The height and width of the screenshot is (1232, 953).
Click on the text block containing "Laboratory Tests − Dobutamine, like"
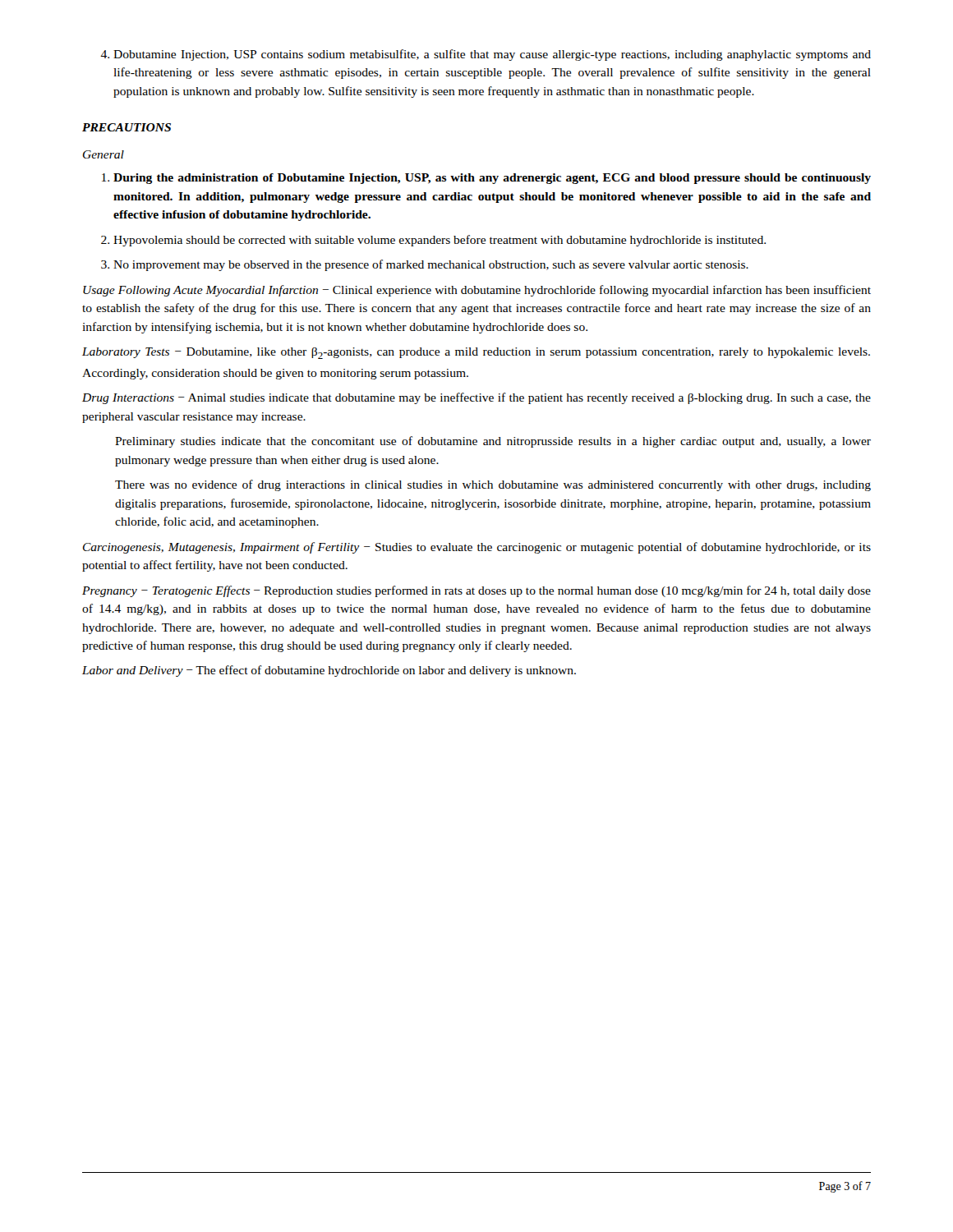[x=476, y=362]
